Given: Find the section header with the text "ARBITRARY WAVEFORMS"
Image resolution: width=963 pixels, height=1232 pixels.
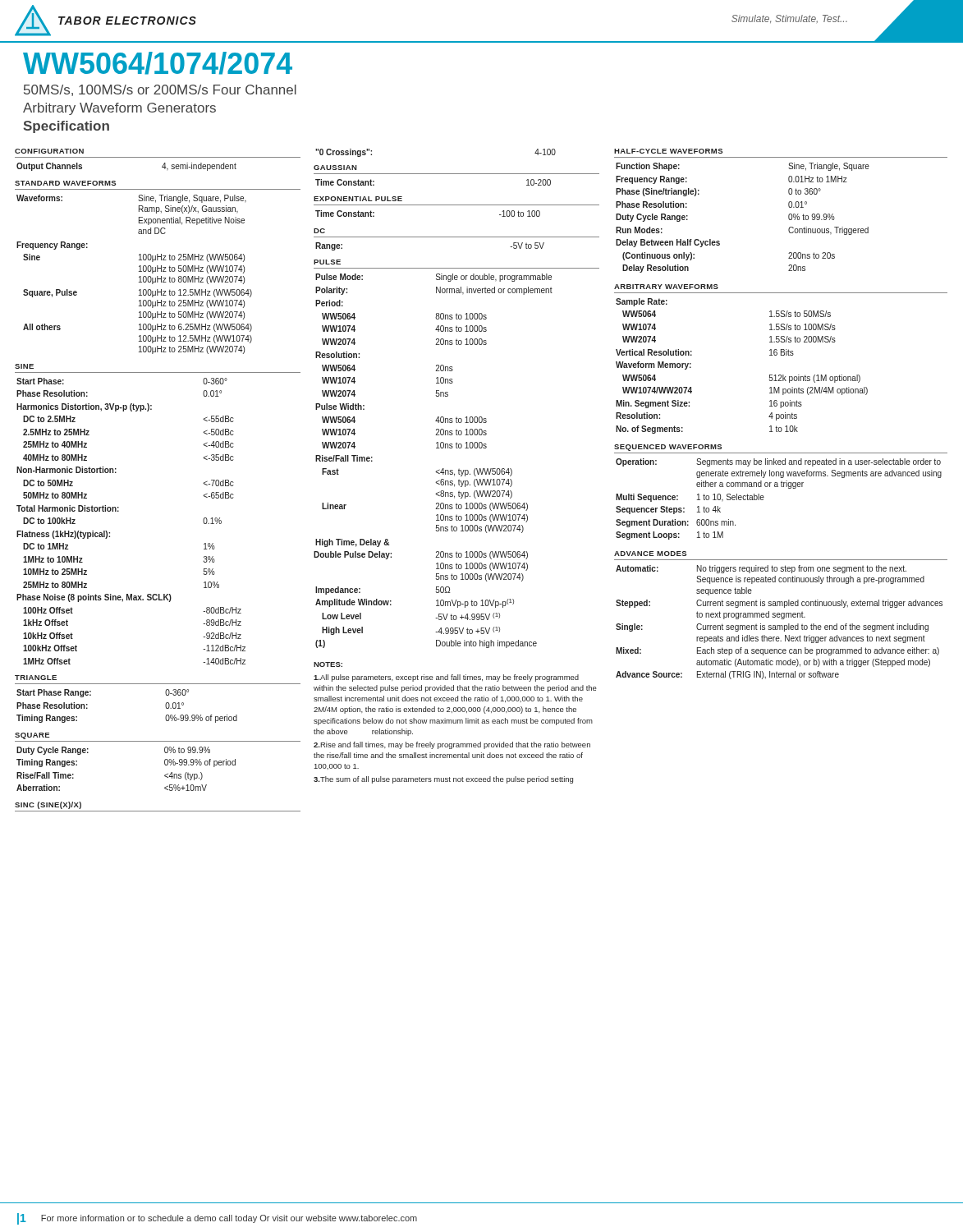Looking at the screenshot, I should click(x=666, y=286).
